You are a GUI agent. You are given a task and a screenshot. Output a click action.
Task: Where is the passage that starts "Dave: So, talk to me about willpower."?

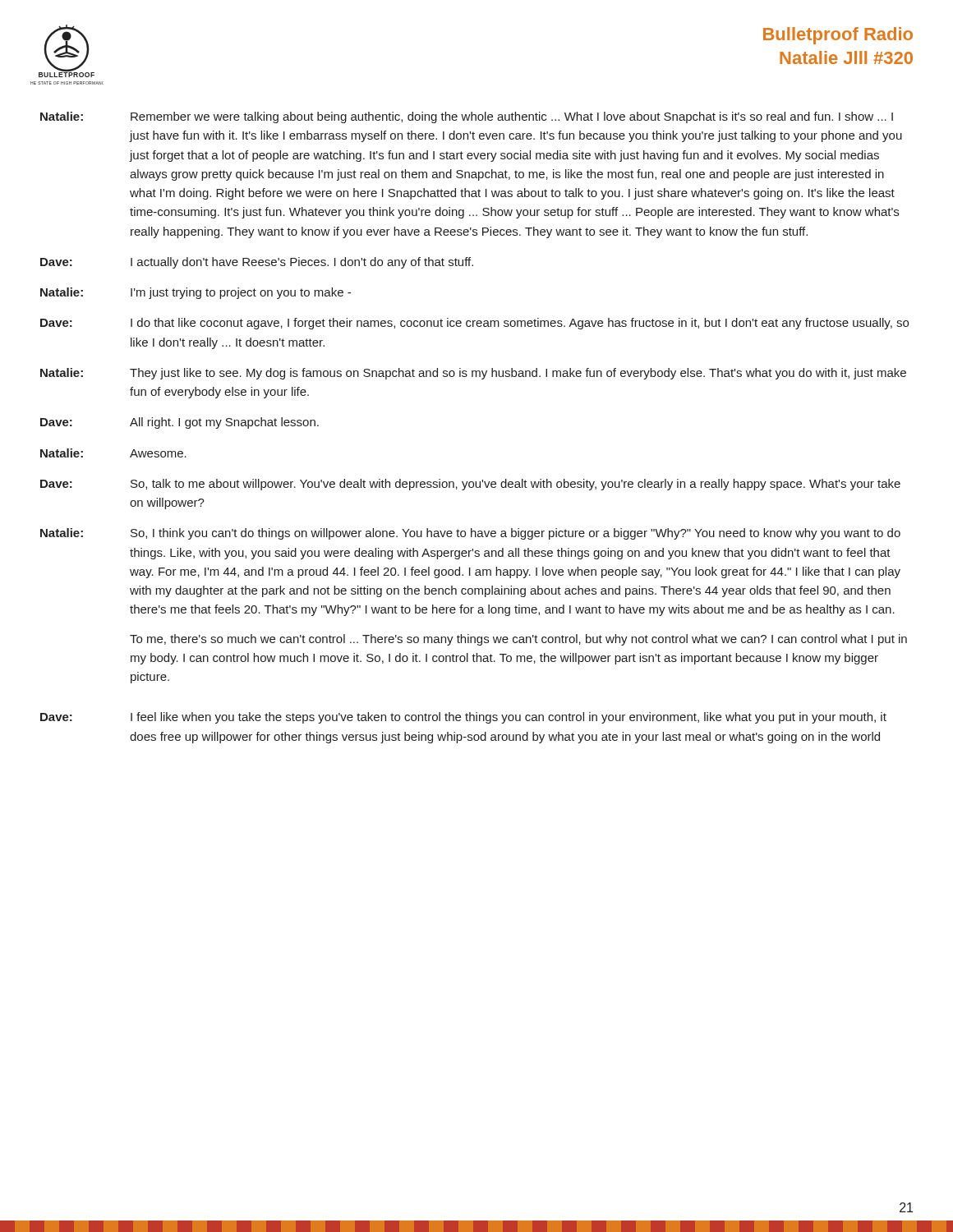tap(476, 493)
